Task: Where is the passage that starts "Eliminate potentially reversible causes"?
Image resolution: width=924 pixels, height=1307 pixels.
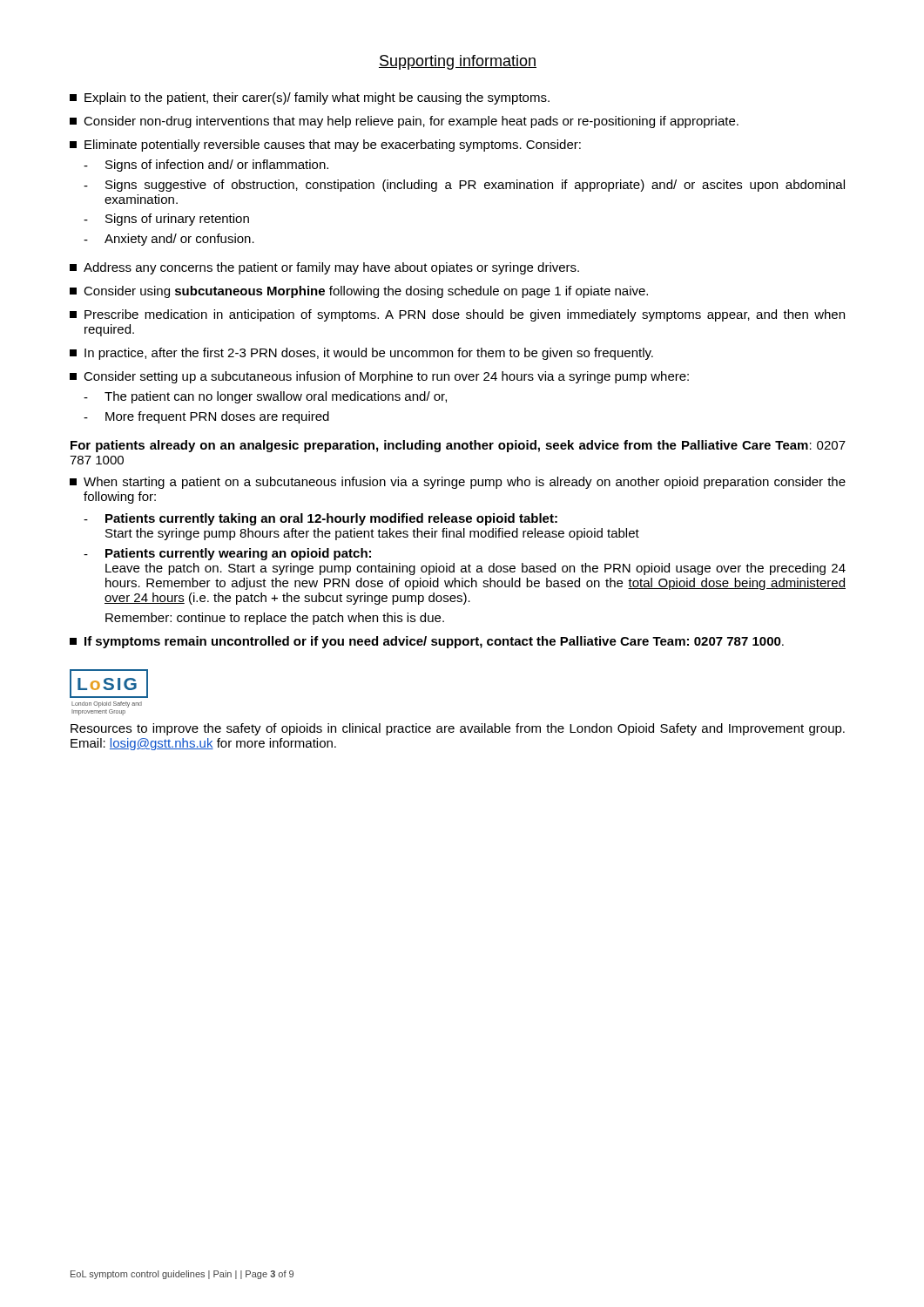Action: [x=458, y=194]
